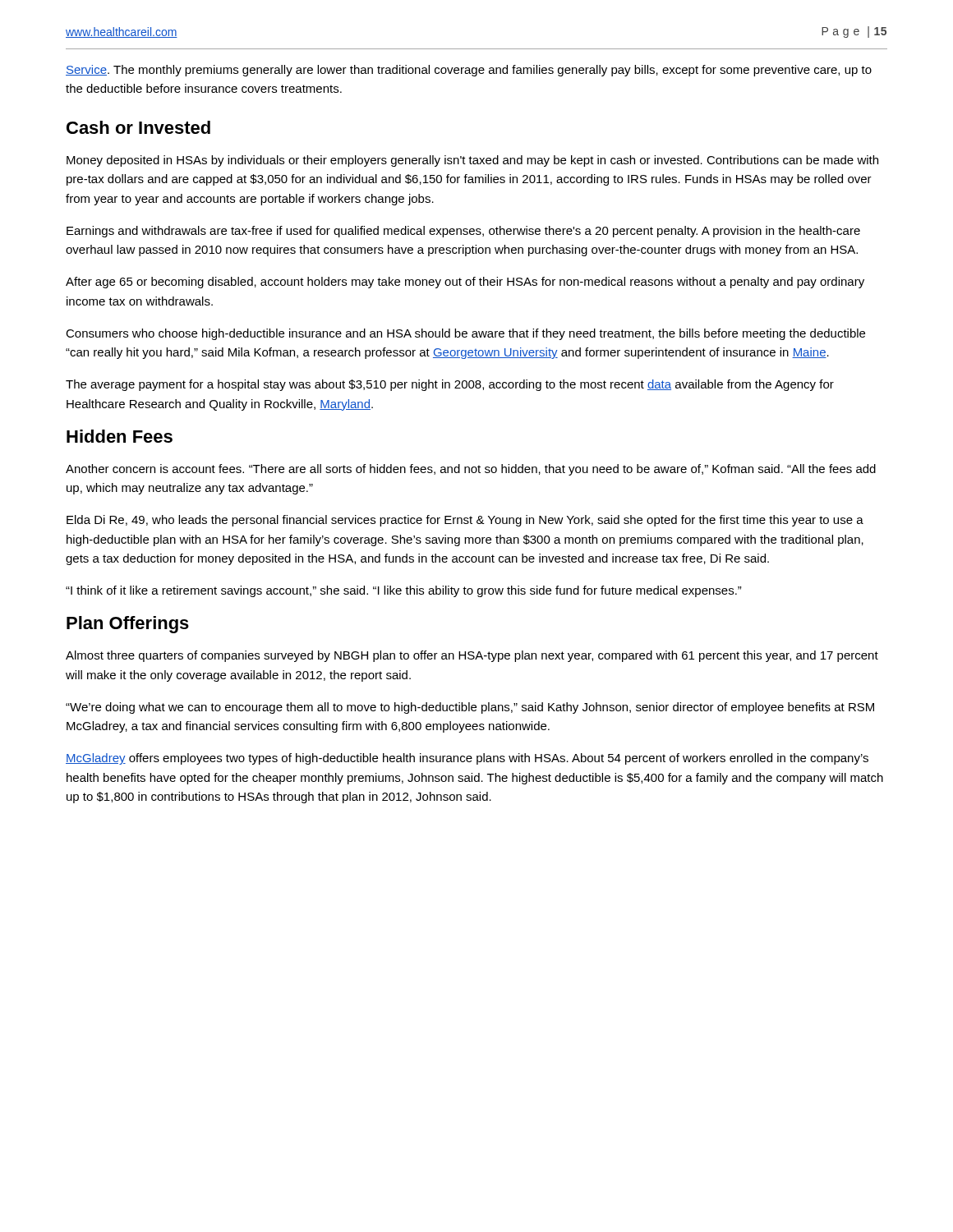Click on the region starting "McGladrey offers employees two types of high-deductible health"

pos(475,777)
